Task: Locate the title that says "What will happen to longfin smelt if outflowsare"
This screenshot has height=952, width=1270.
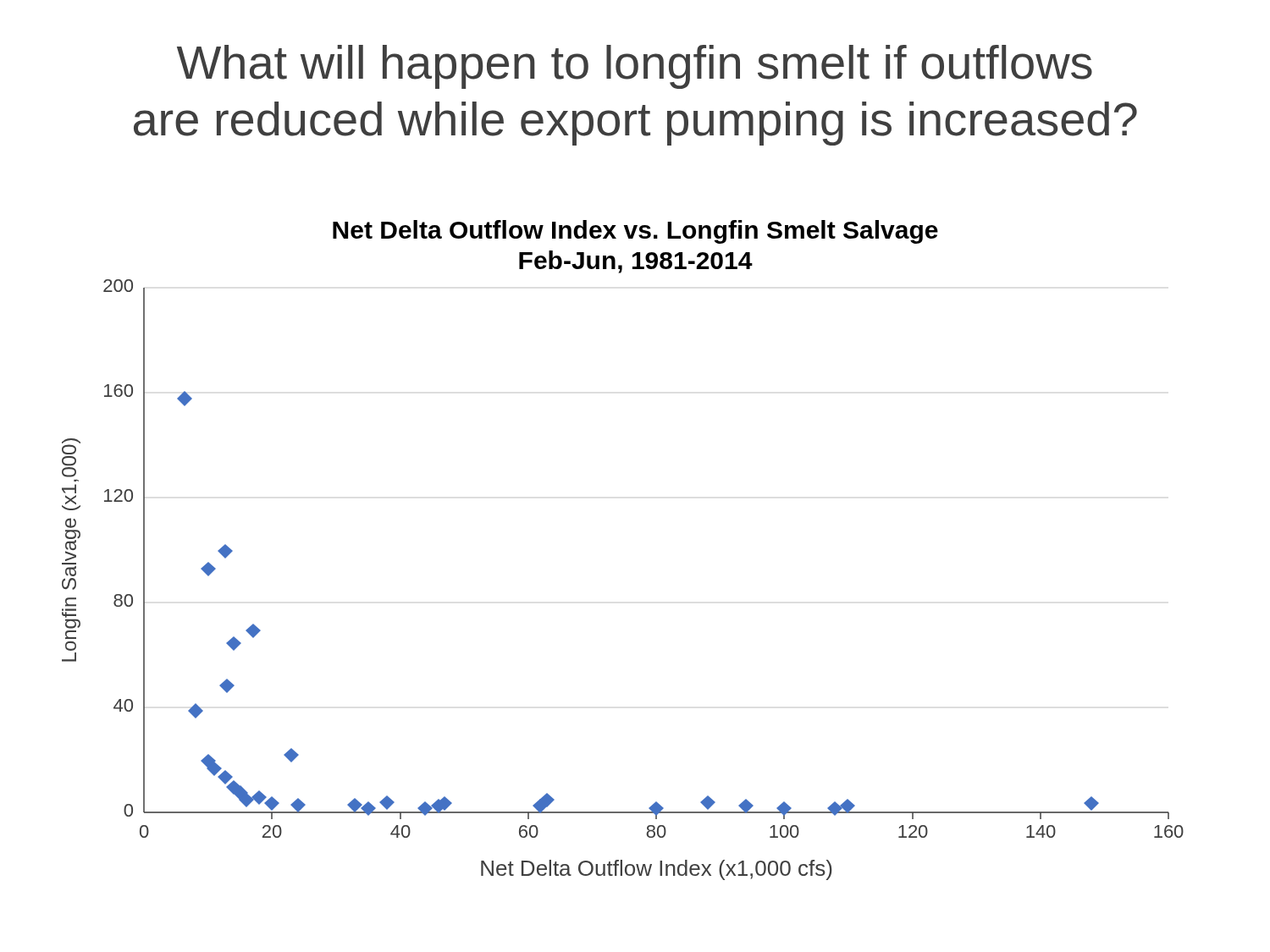Action: click(x=635, y=91)
